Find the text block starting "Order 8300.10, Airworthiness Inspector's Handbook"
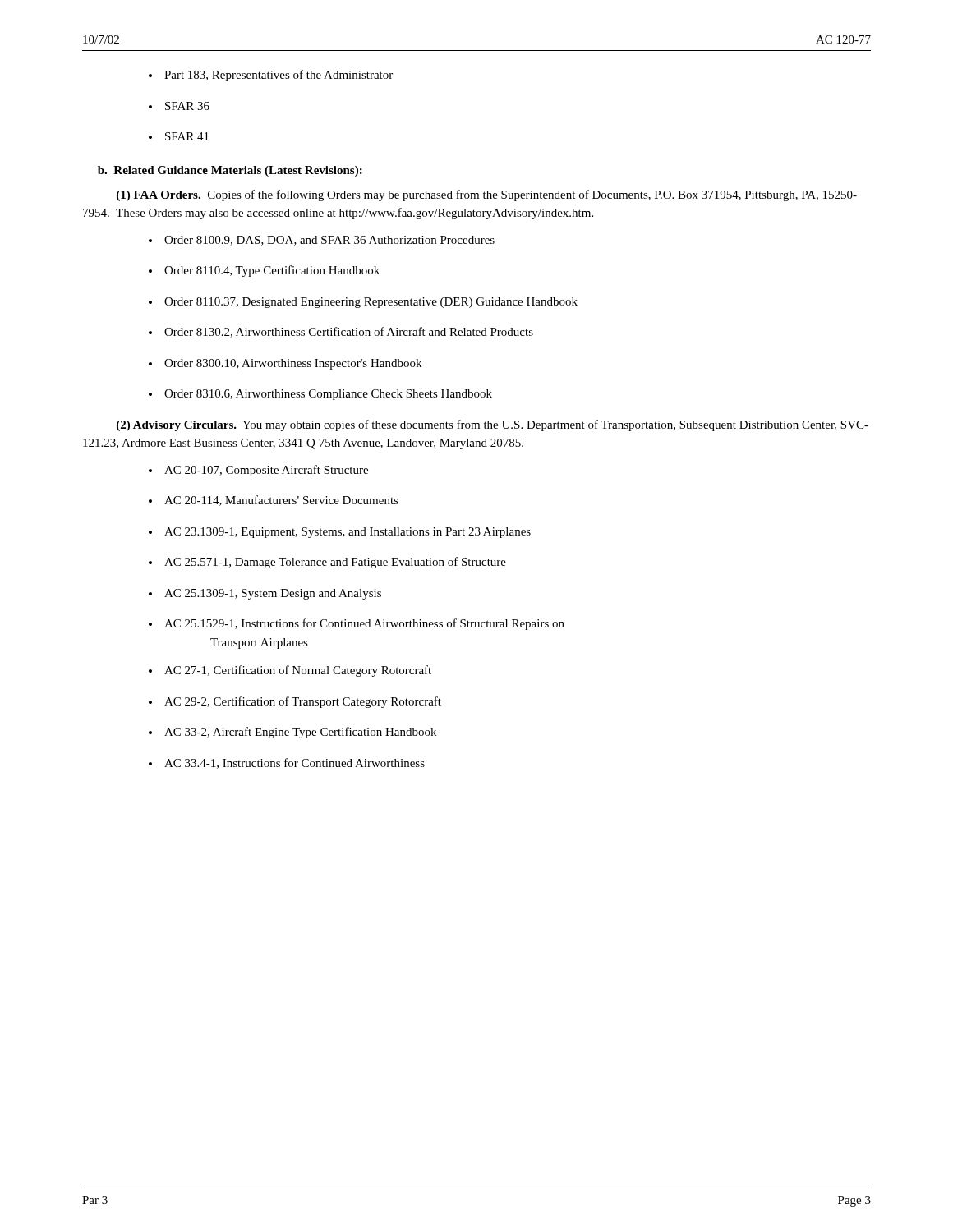 pos(293,363)
